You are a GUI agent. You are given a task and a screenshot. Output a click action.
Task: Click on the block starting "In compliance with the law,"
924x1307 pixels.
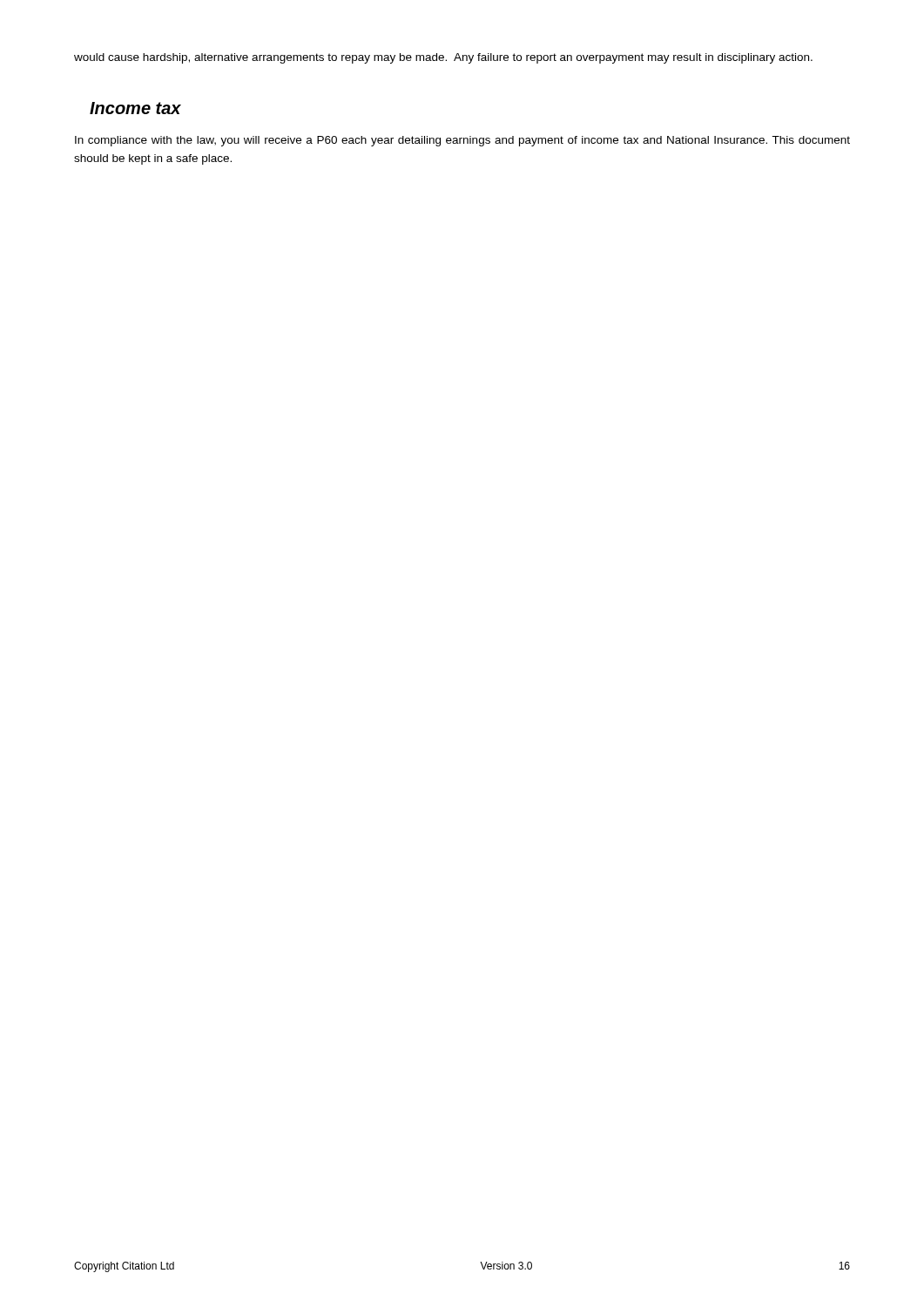pos(462,149)
